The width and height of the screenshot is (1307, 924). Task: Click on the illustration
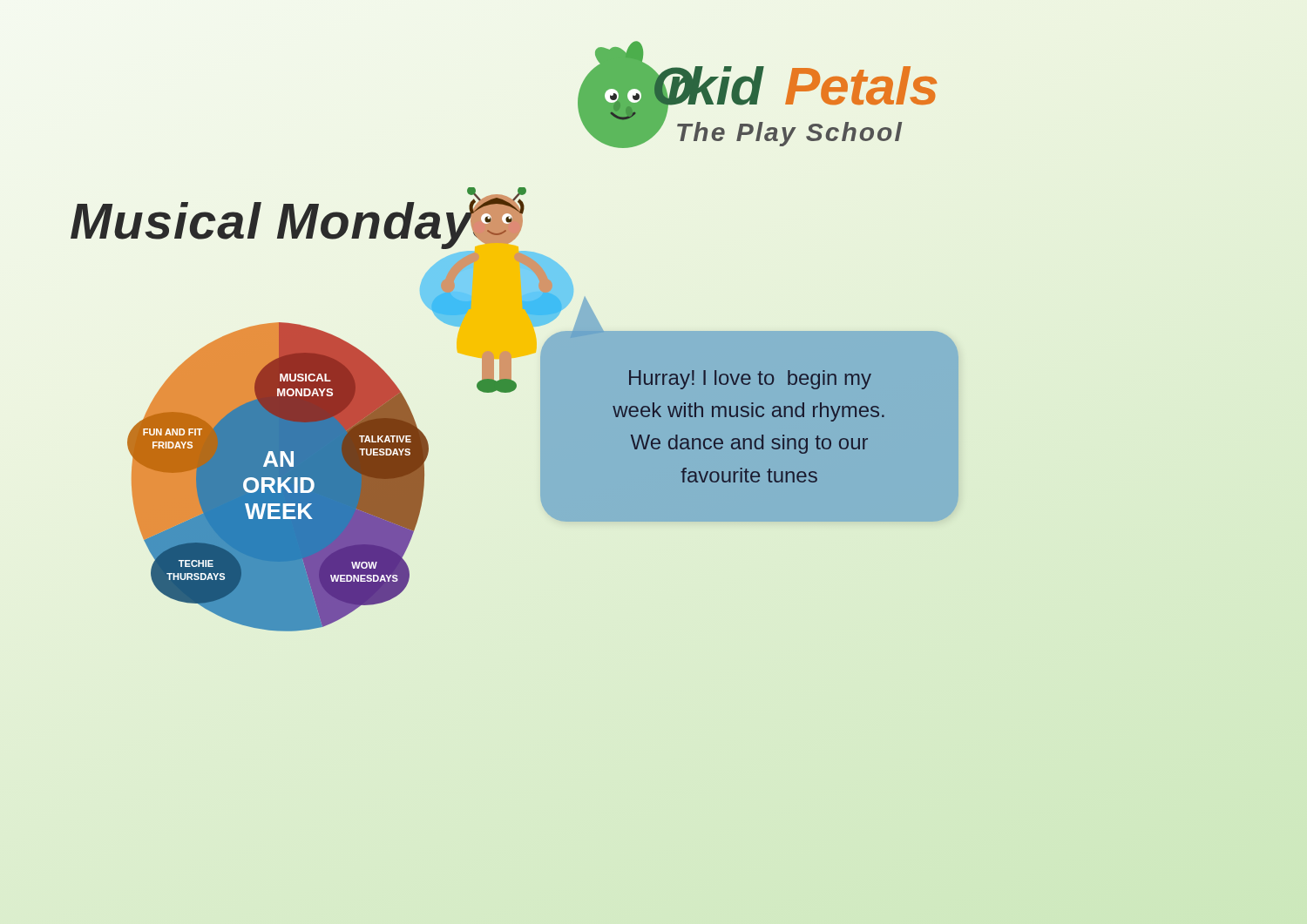click(x=497, y=292)
